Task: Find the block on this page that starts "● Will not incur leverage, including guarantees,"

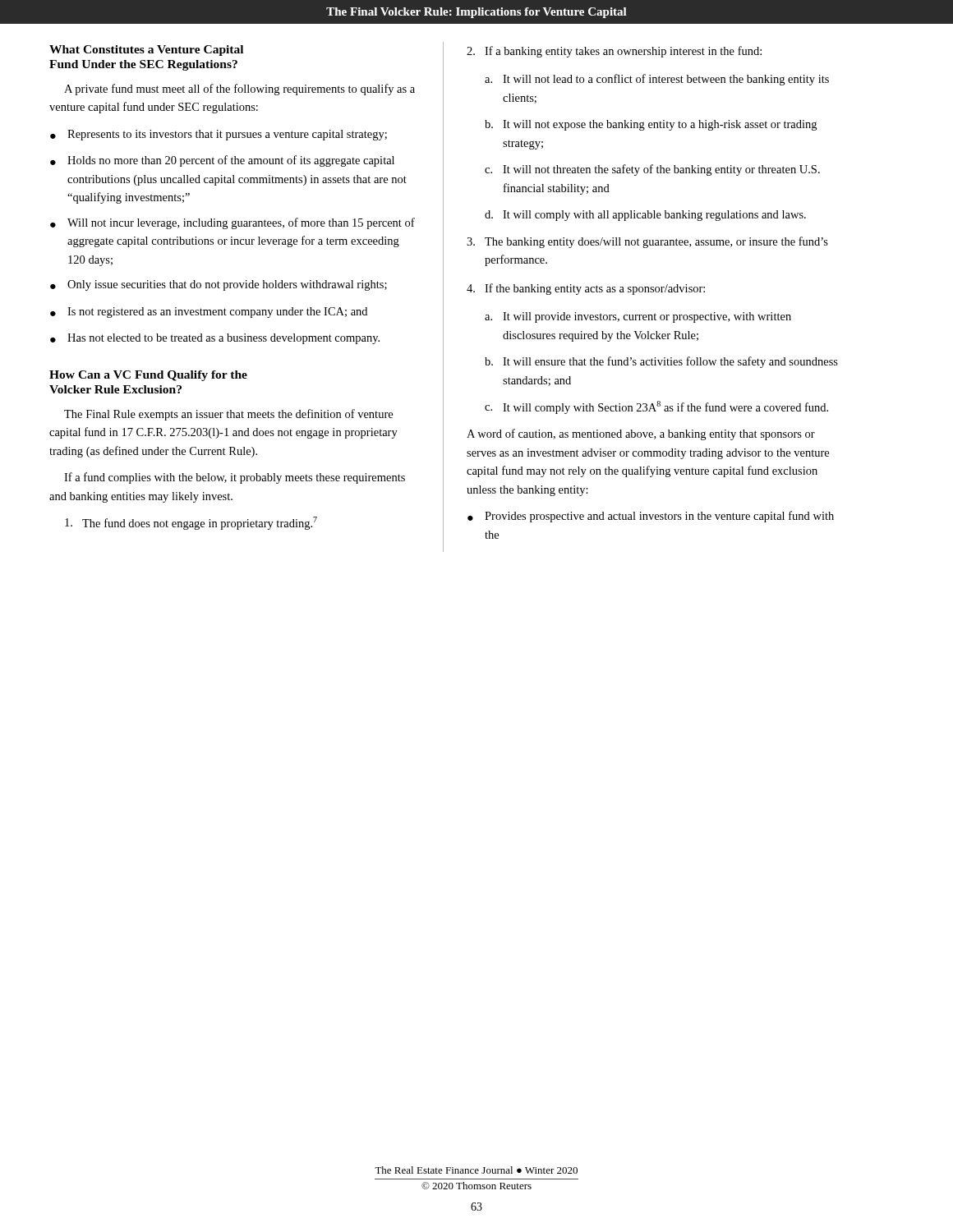Action: pyautogui.click(x=235, y=241)
